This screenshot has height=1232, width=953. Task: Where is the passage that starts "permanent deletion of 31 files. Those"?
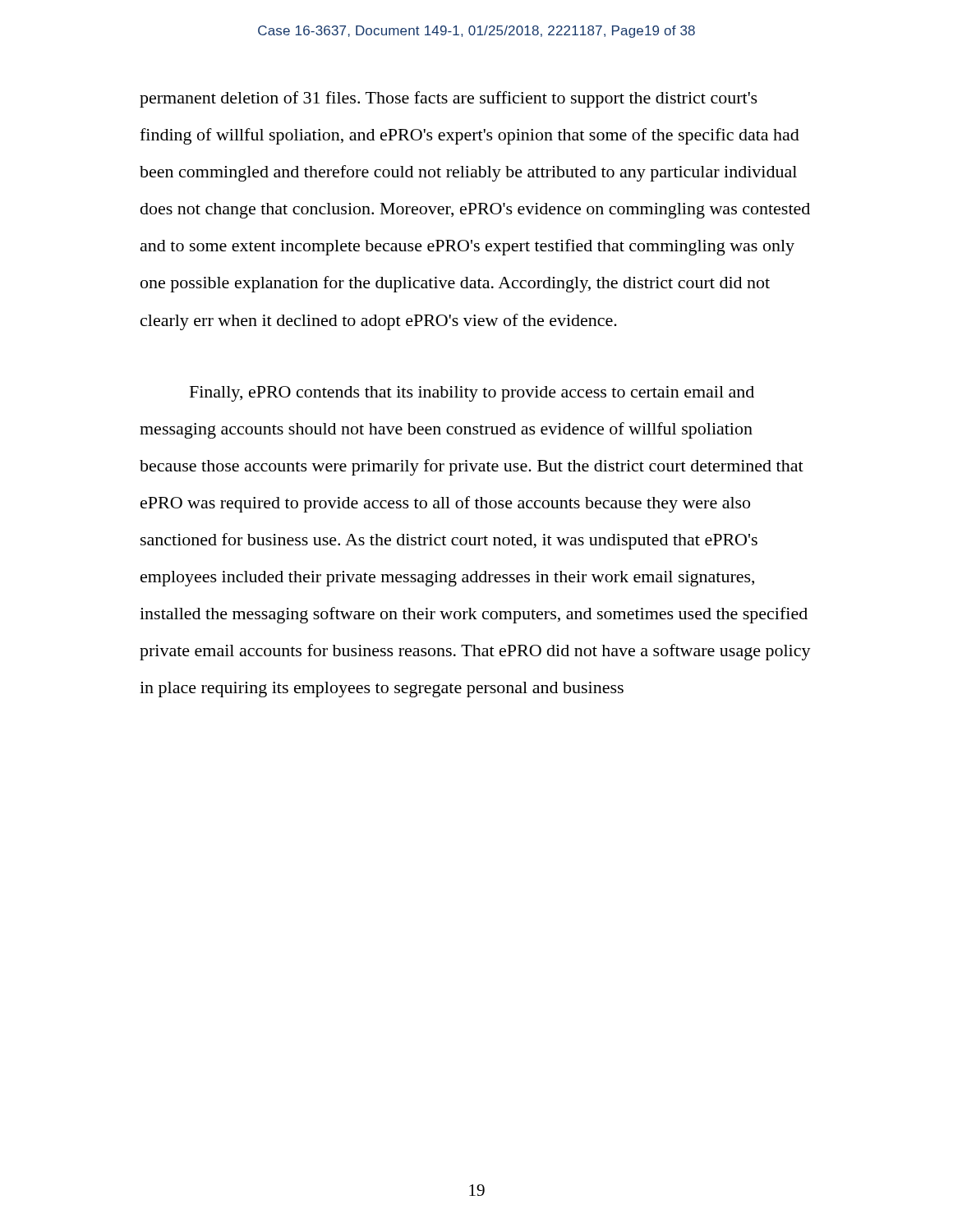pos(476,208)
